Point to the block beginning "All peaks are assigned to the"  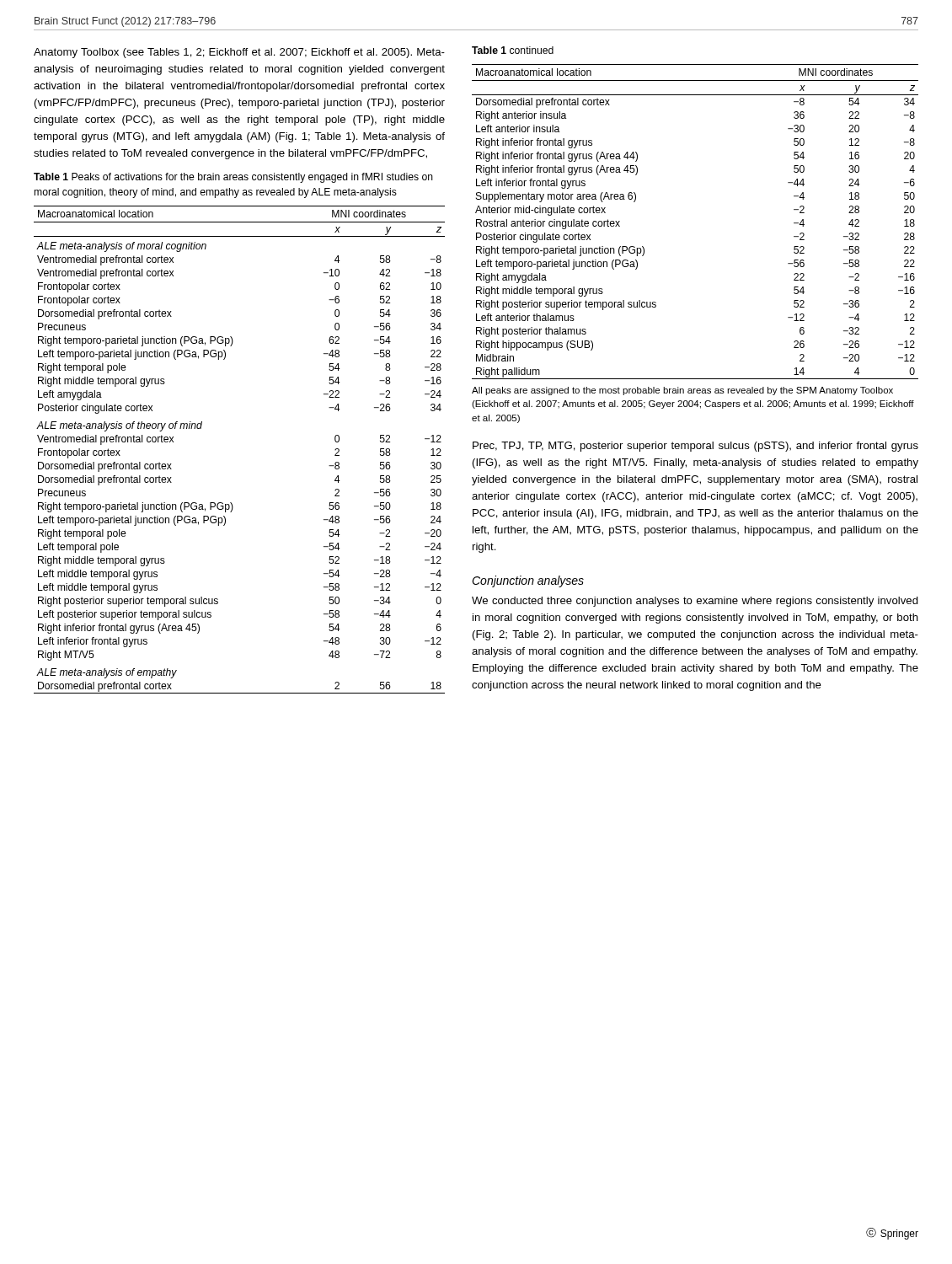click(x=693, y=404)
